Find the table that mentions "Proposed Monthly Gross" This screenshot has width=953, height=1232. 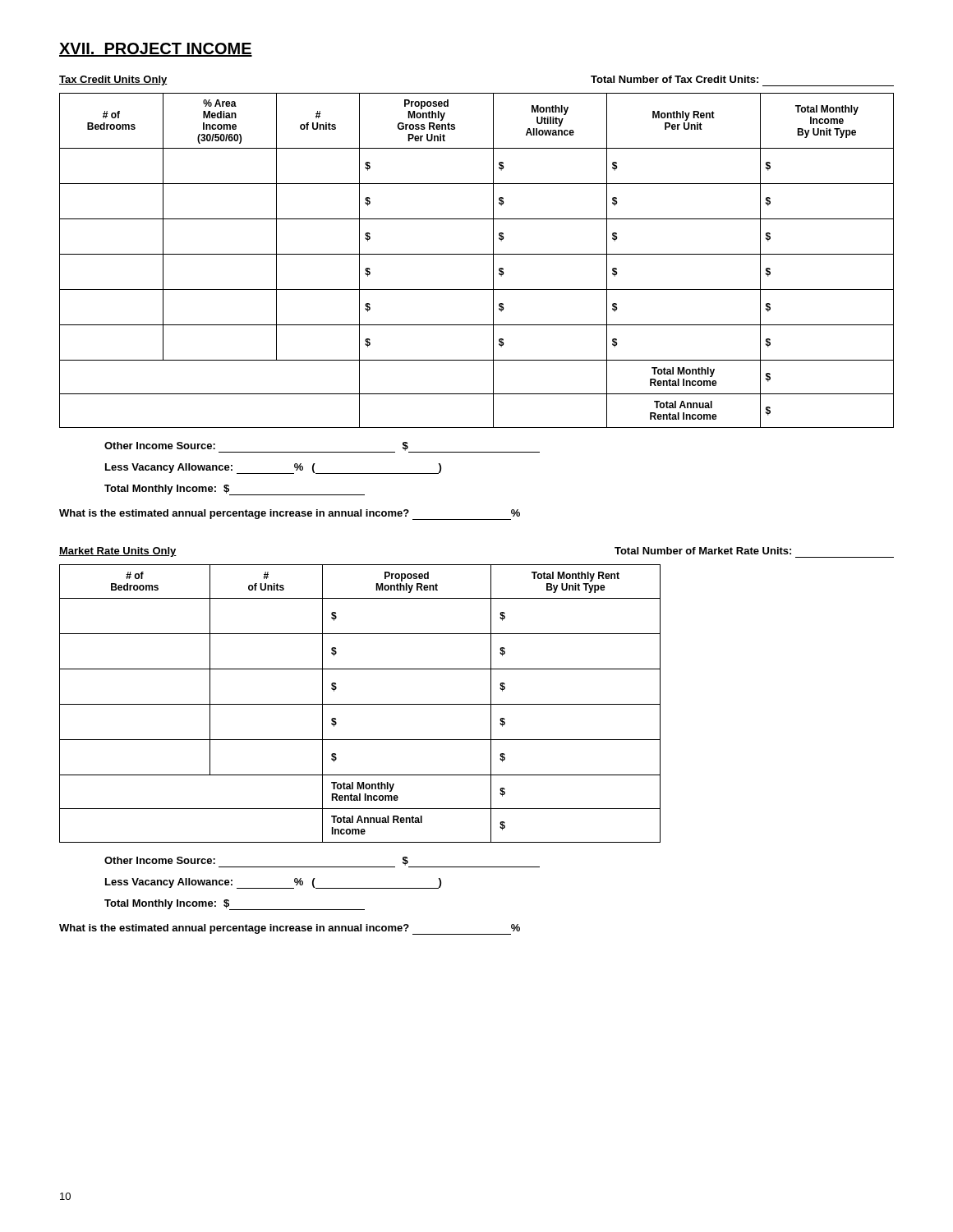point(476,260)
